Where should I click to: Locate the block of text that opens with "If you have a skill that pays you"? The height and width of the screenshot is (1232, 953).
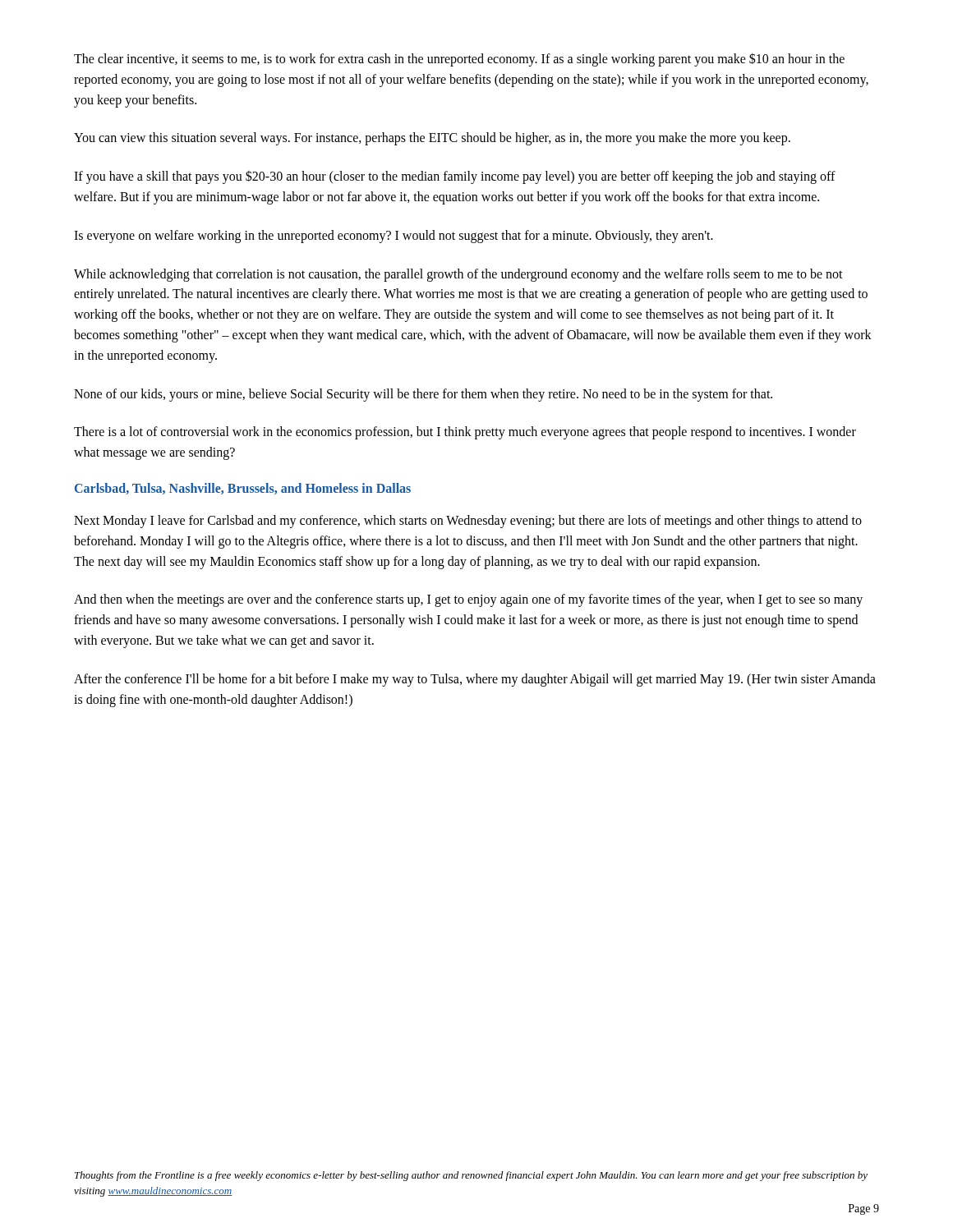tap(454, 187)
